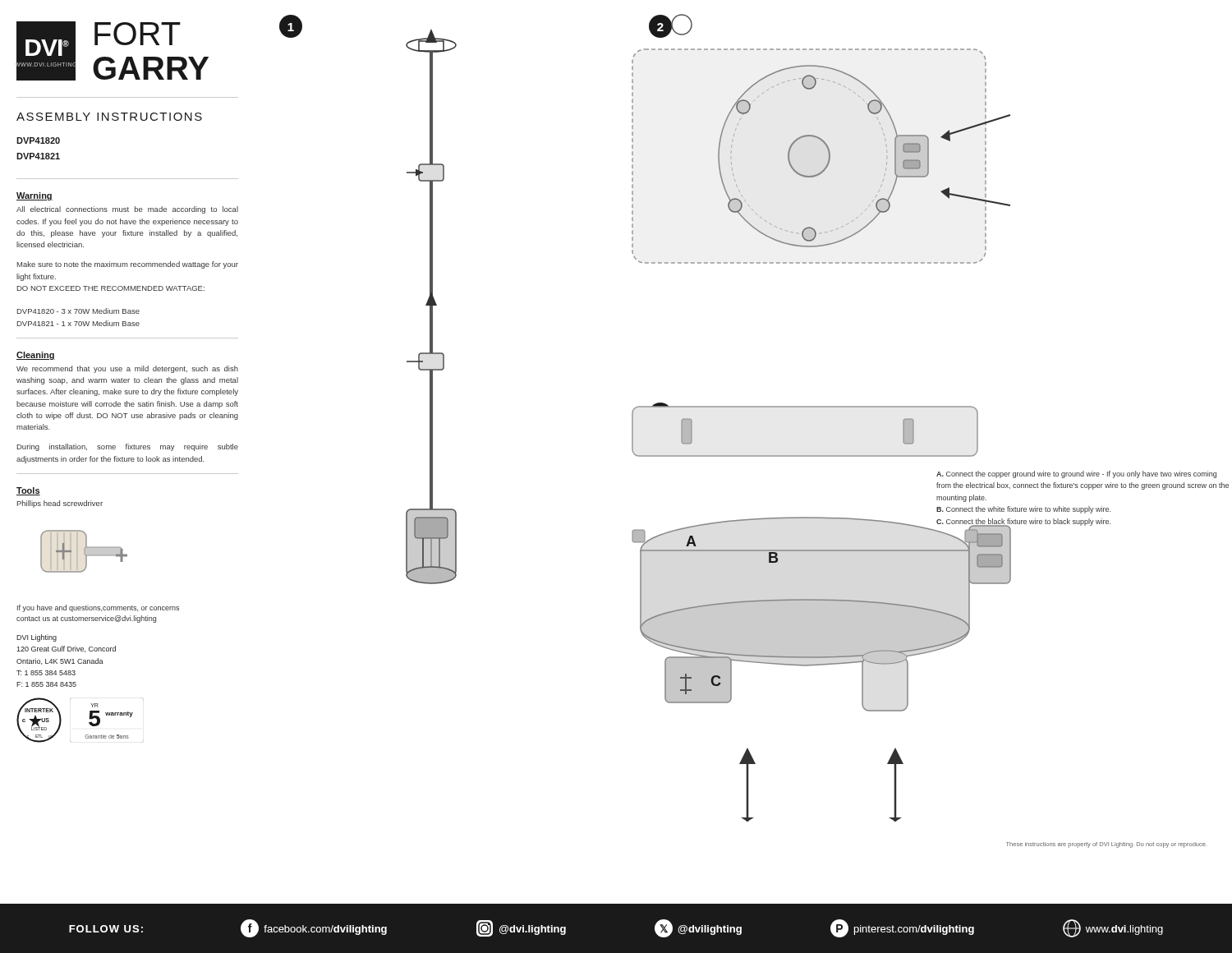Select the text starting "All electrical connections must be made"
The width and height of the screenshot is (1232, 953).
[127, 227]
